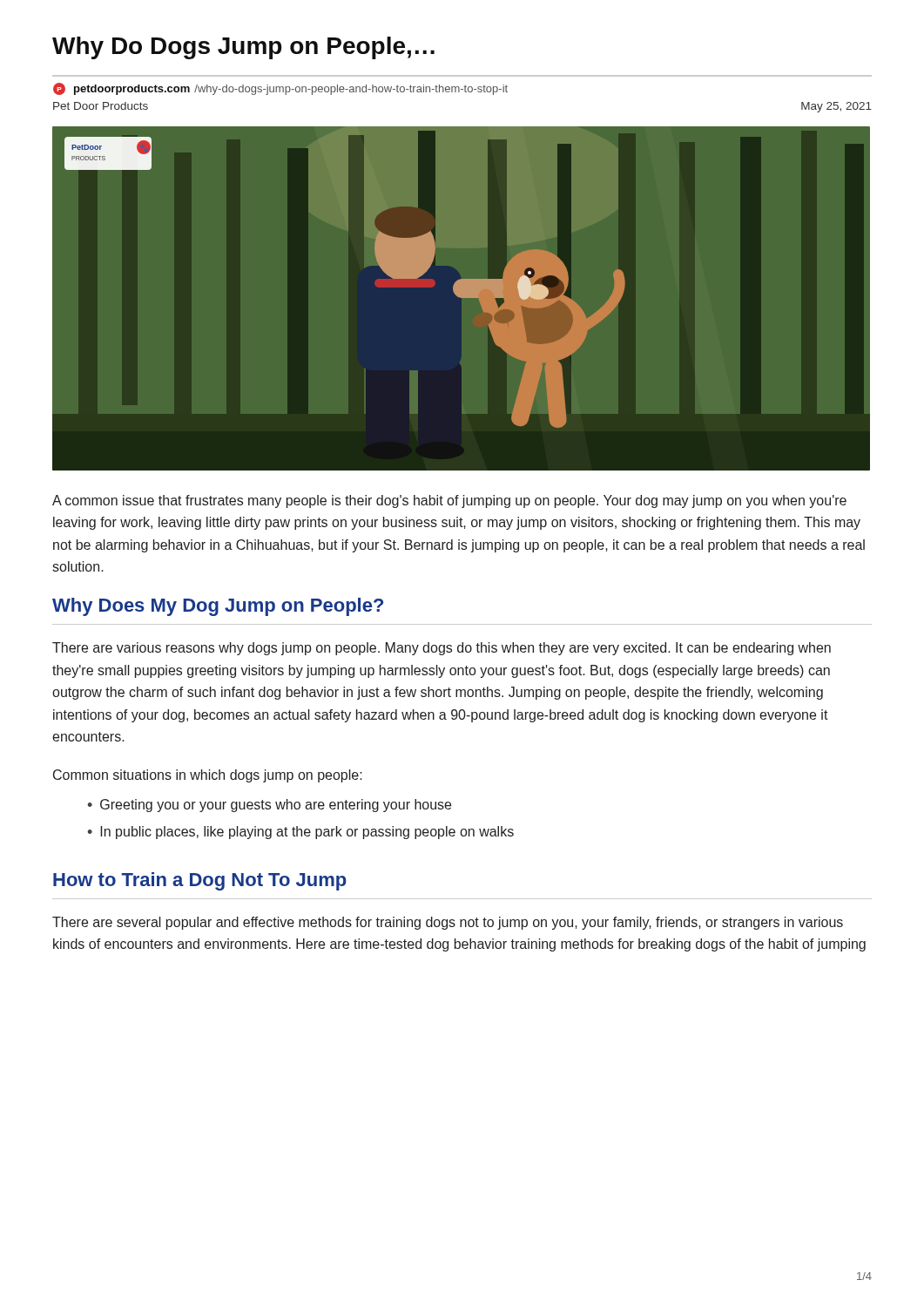Find the title with the text "Why Do Dogs"

click(243, 48)
